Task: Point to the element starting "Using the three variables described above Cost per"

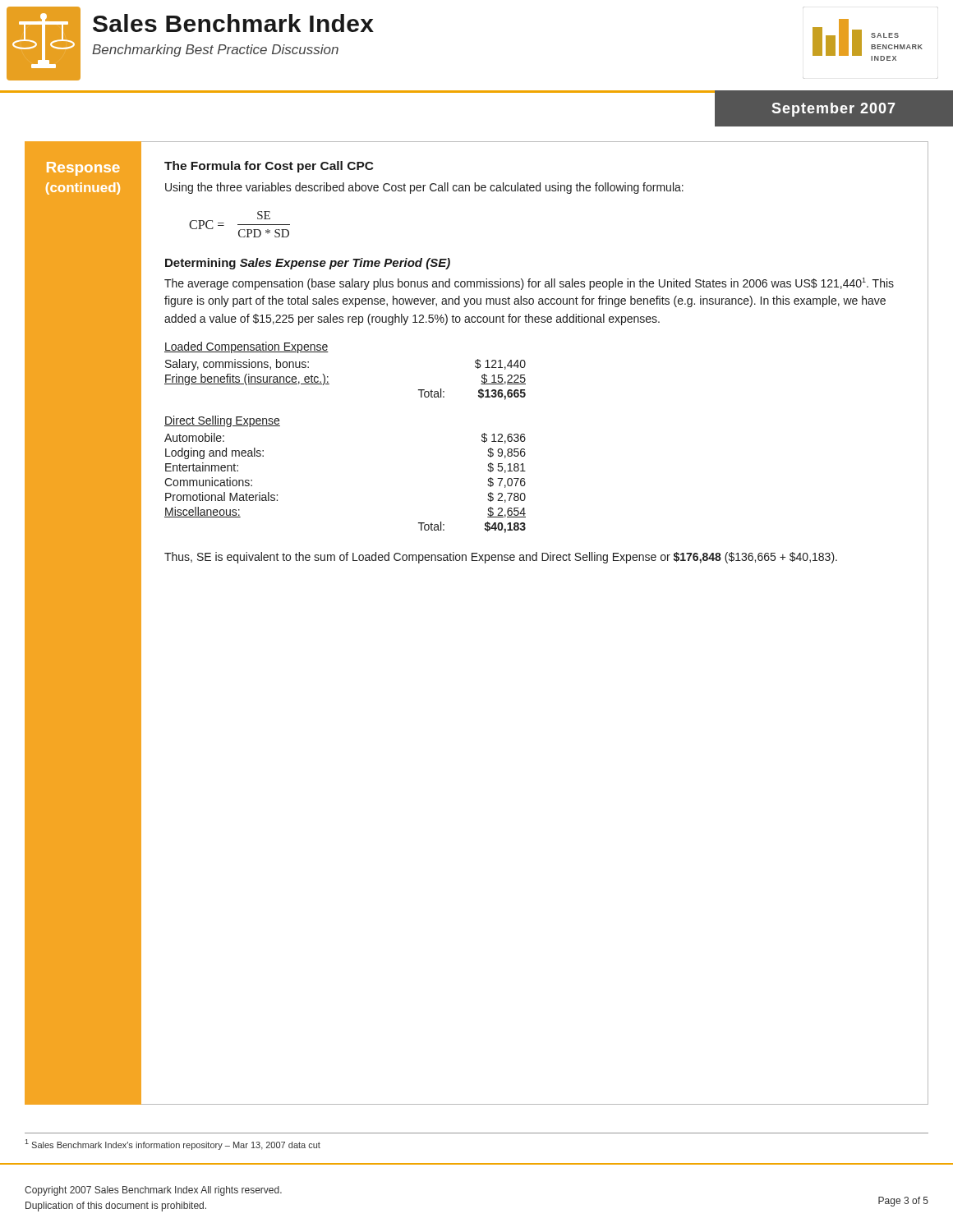Action: pyautogui.click(x=424, y=187)
